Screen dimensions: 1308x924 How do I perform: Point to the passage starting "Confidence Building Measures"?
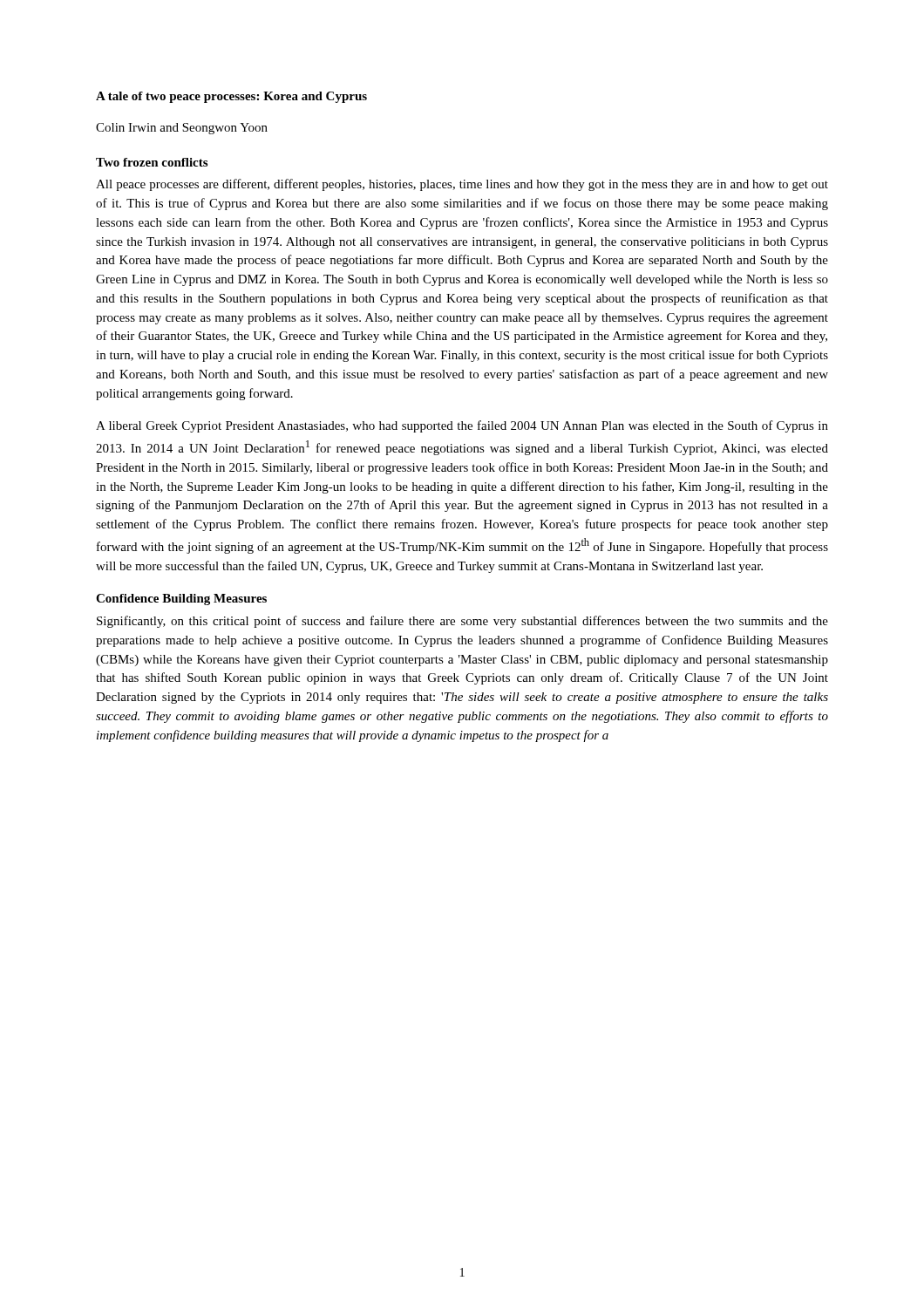(x=182, y=598)
